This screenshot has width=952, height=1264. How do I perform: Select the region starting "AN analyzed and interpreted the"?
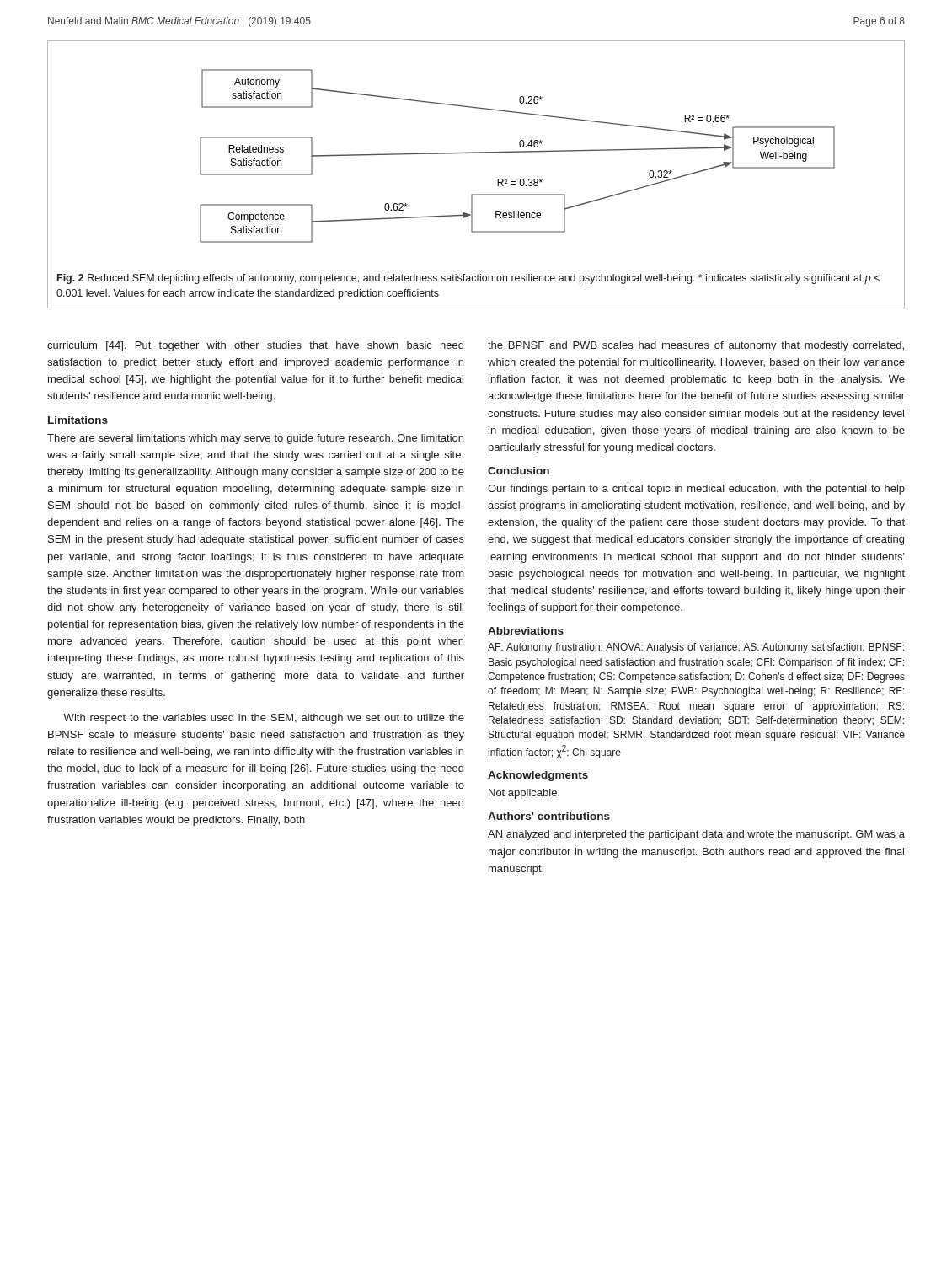click(x=696, y=851)
